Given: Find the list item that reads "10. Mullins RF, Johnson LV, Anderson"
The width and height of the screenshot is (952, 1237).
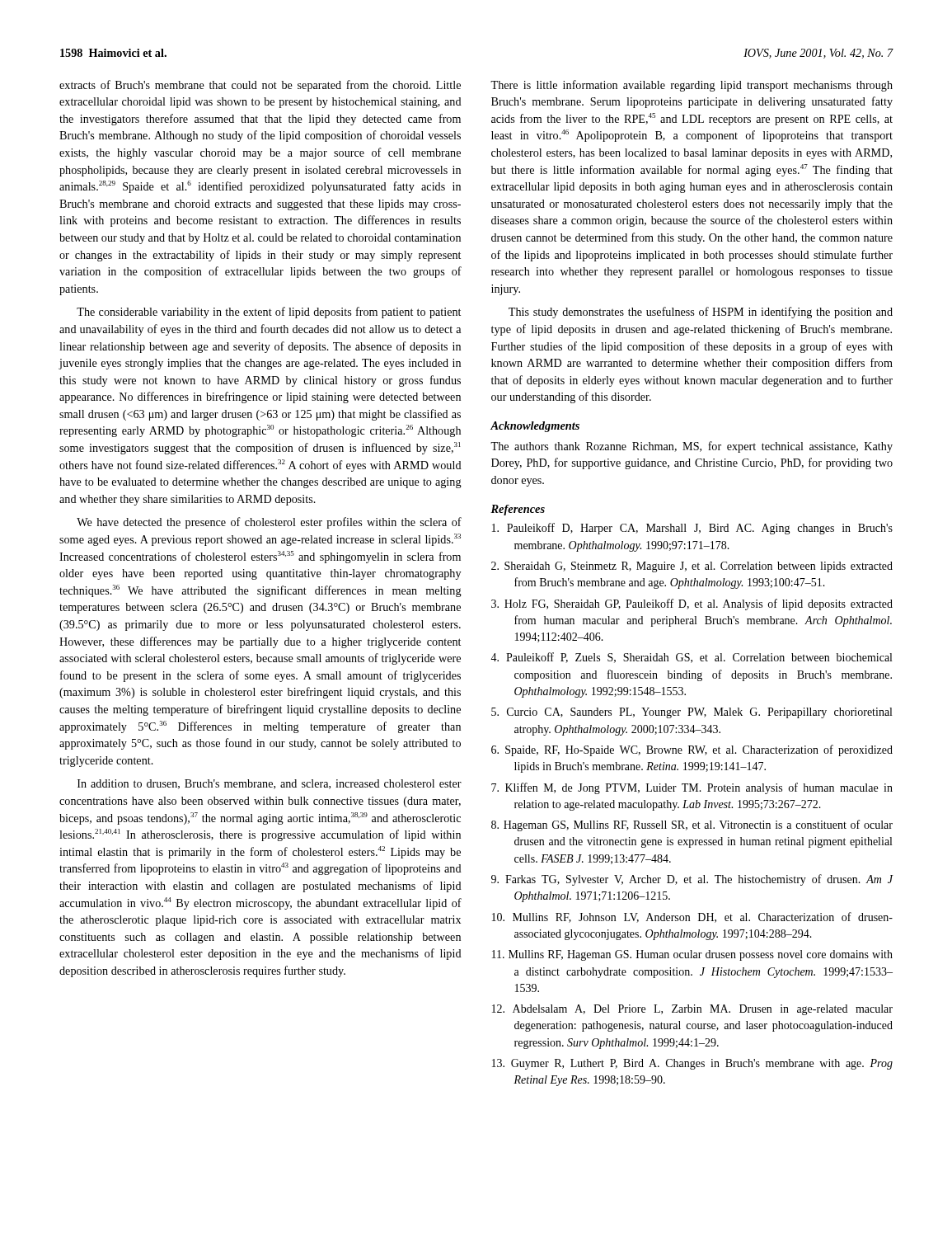Looking at the screenshot, I should (692, 926).
